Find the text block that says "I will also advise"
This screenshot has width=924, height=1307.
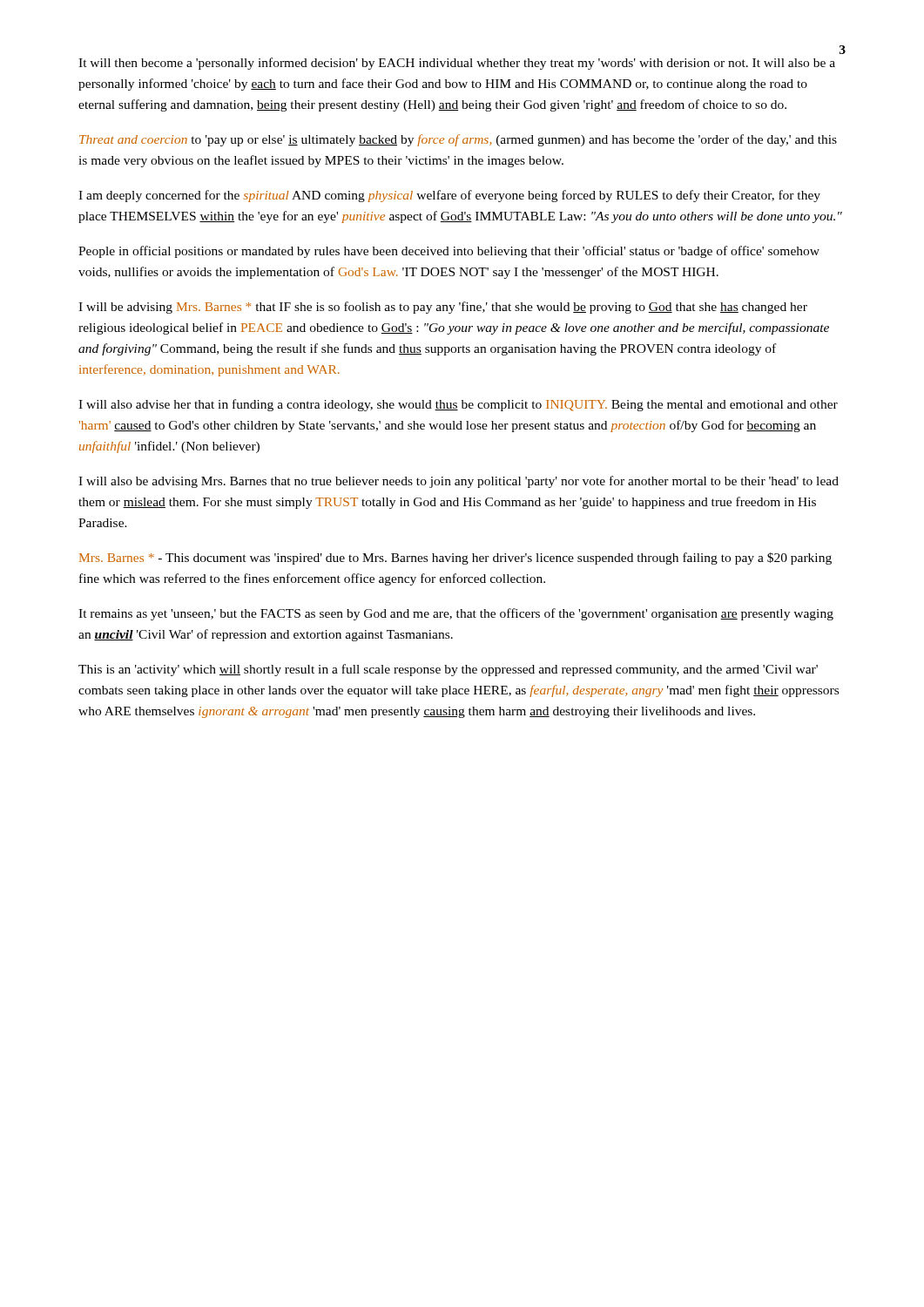462,425
